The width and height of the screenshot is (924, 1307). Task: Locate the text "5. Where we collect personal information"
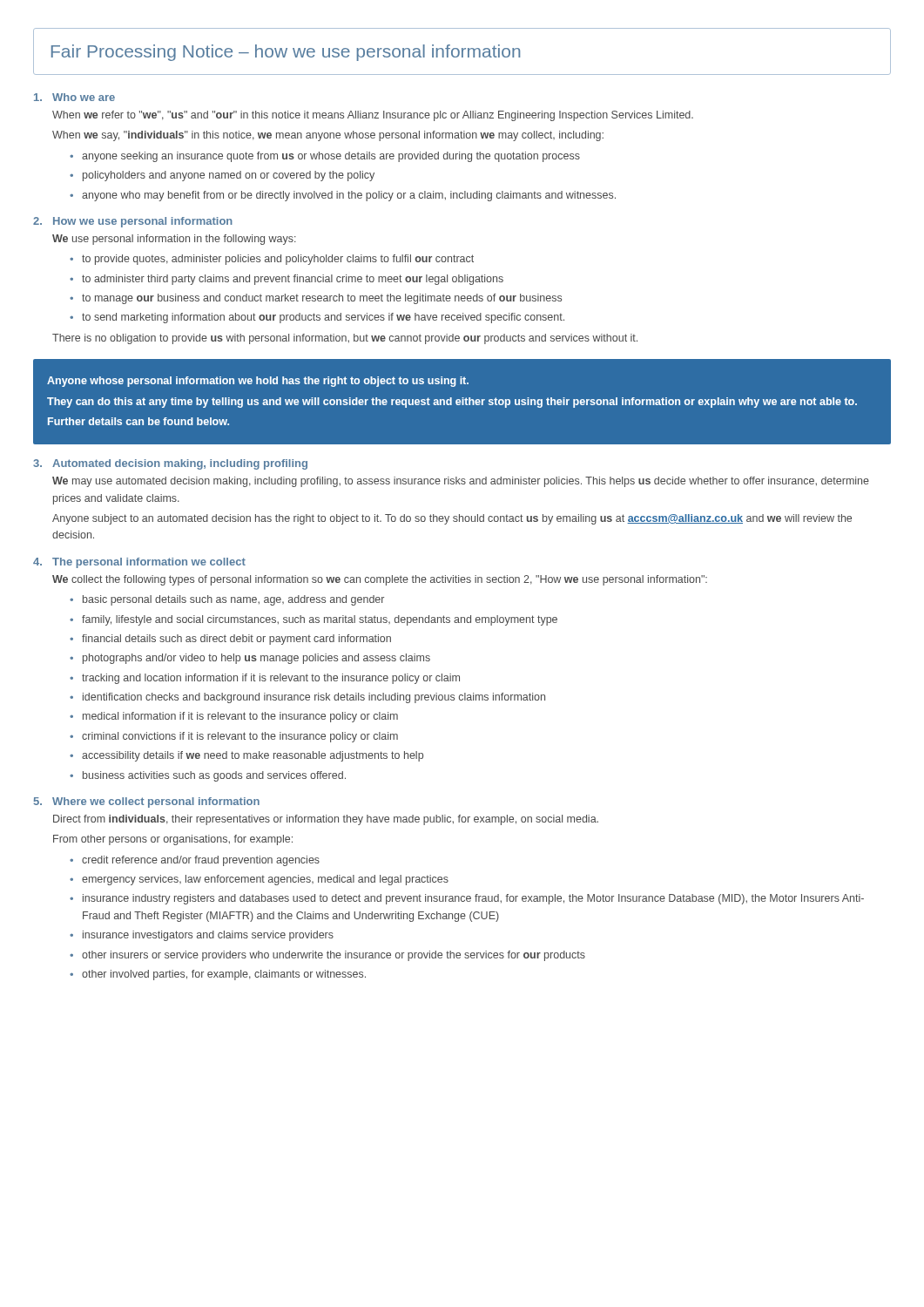coord(146,801)
